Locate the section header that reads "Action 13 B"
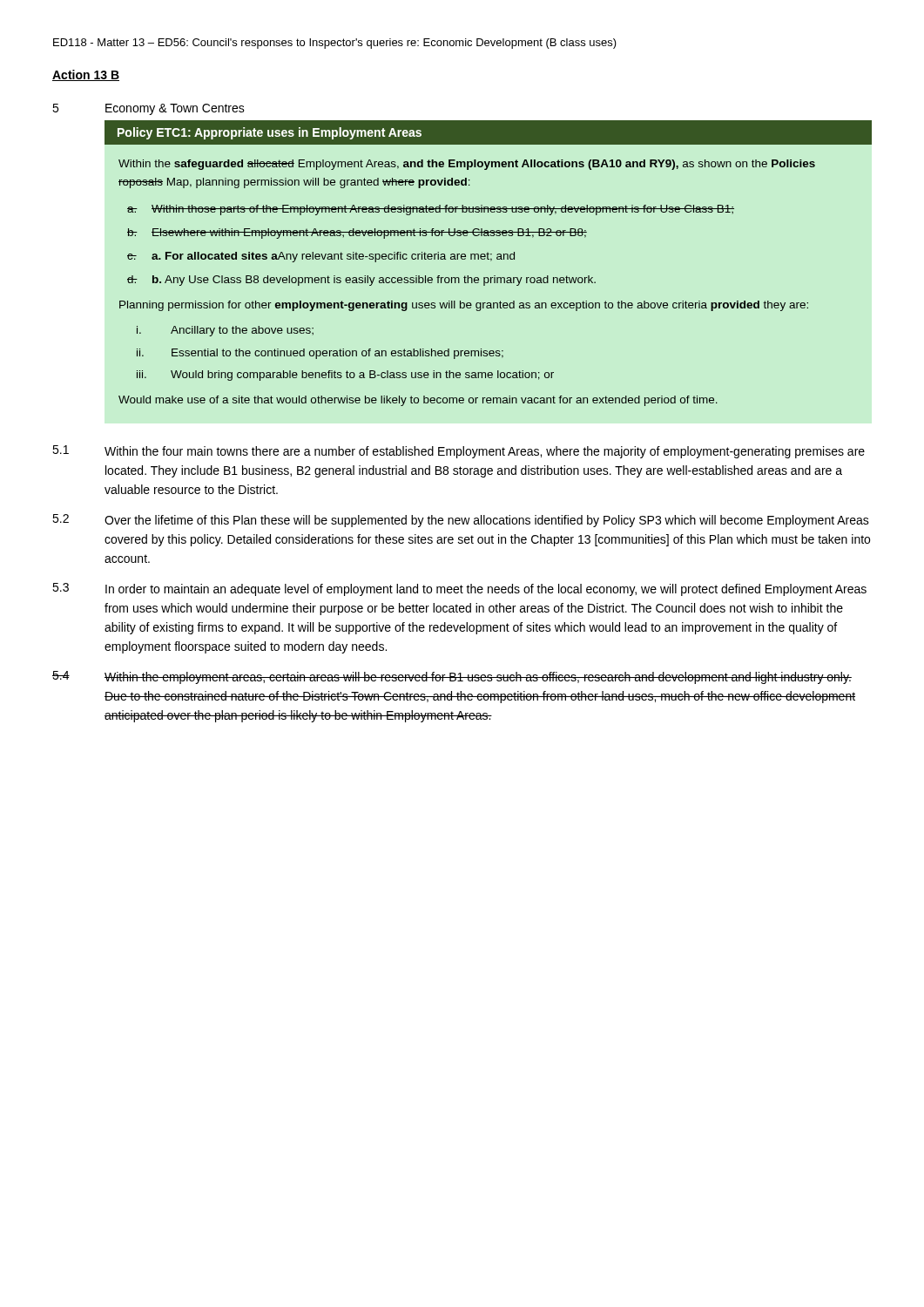 86,75
